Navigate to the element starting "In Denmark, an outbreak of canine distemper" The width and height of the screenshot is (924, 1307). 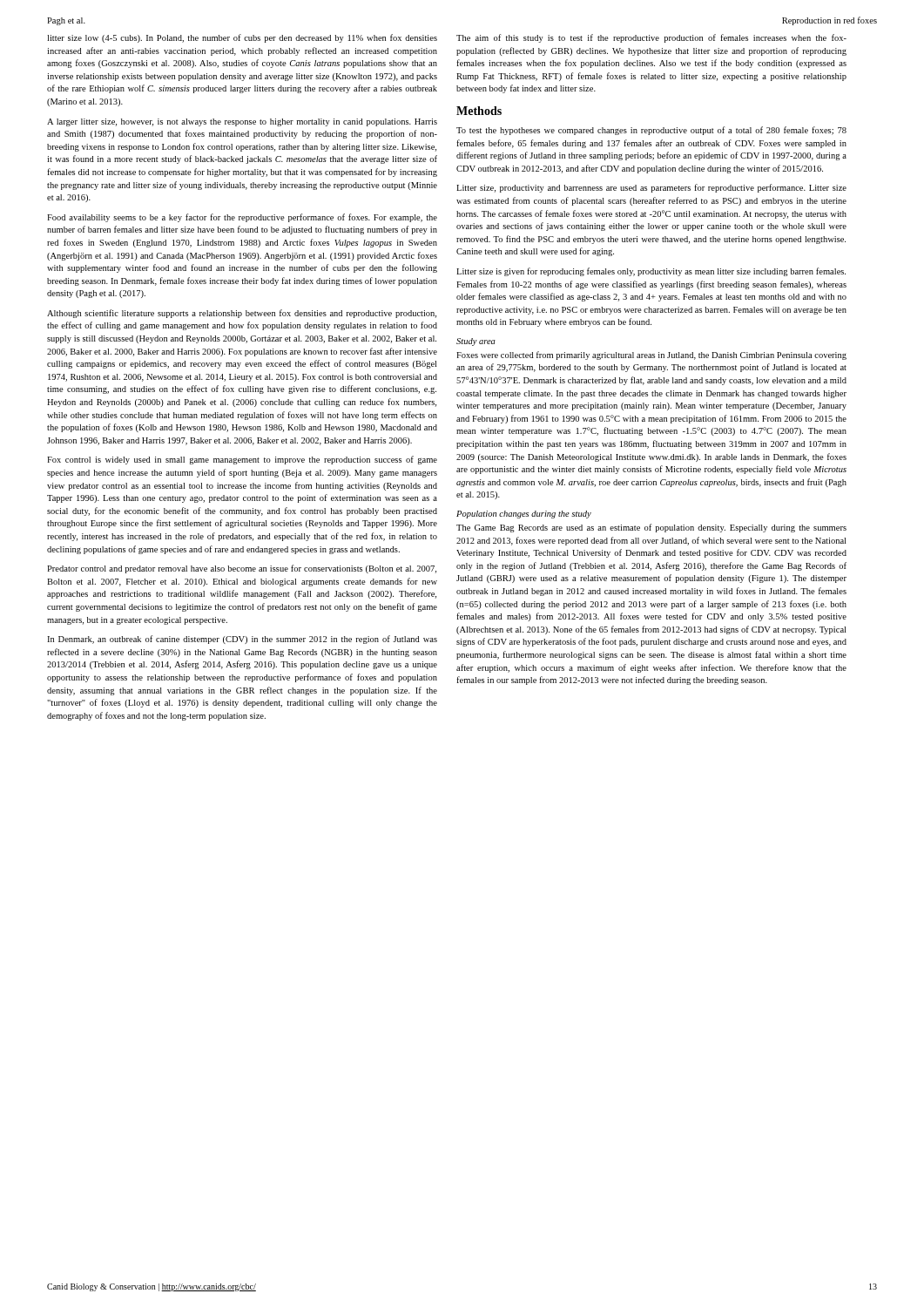click(242, 678)
